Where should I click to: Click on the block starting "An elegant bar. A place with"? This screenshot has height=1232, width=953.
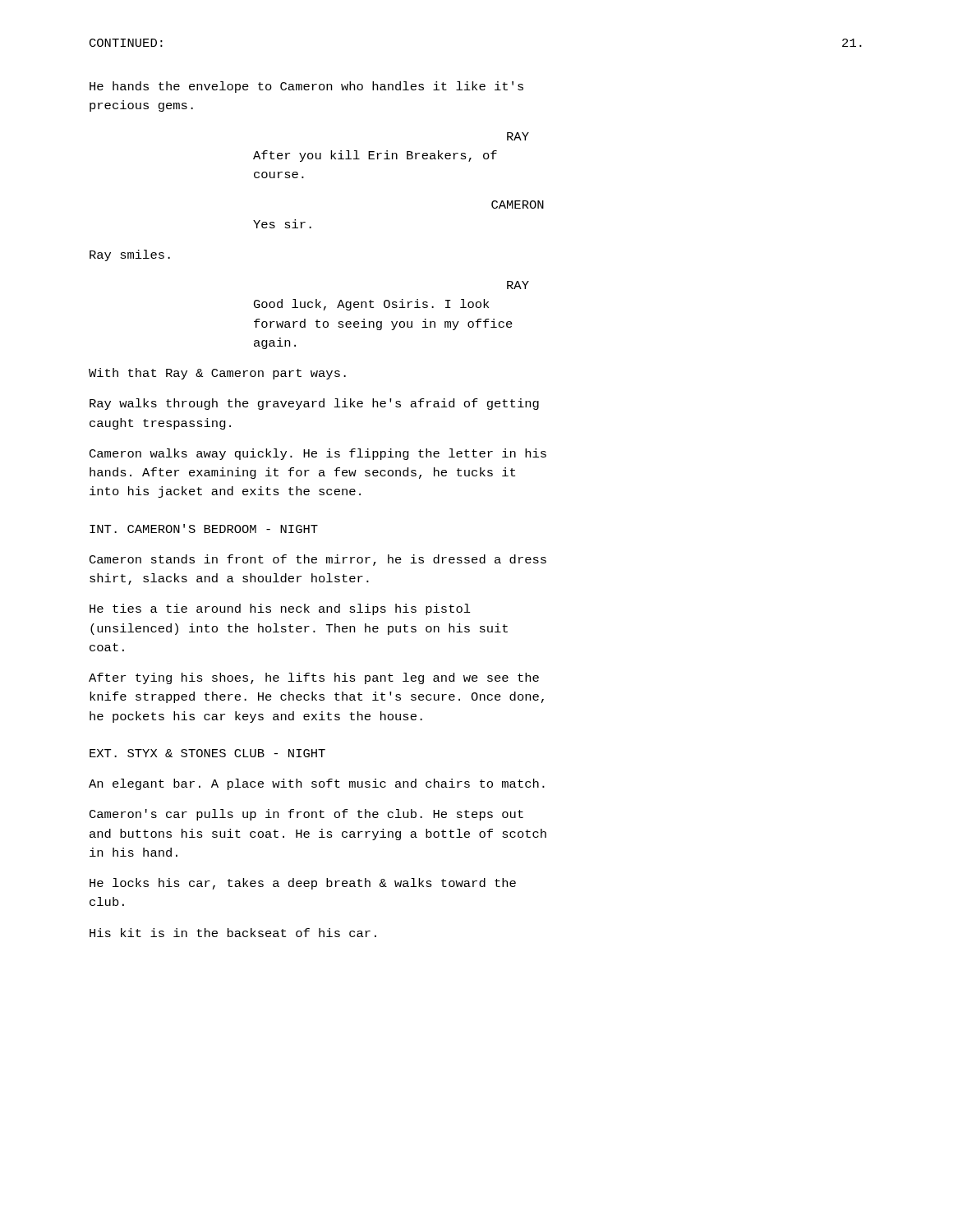318,784
